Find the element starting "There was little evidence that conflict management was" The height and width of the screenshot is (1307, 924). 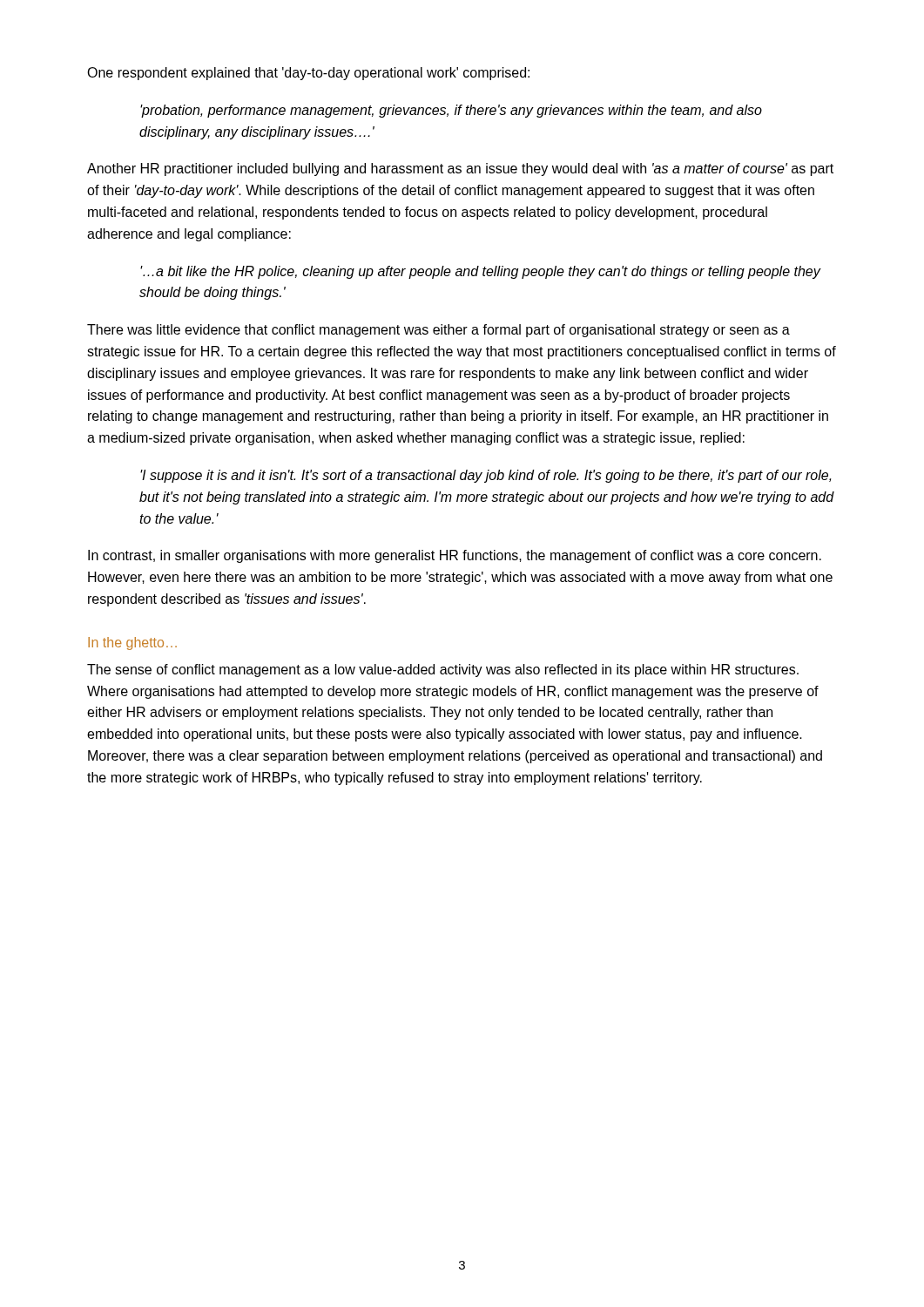click(461, 384)
